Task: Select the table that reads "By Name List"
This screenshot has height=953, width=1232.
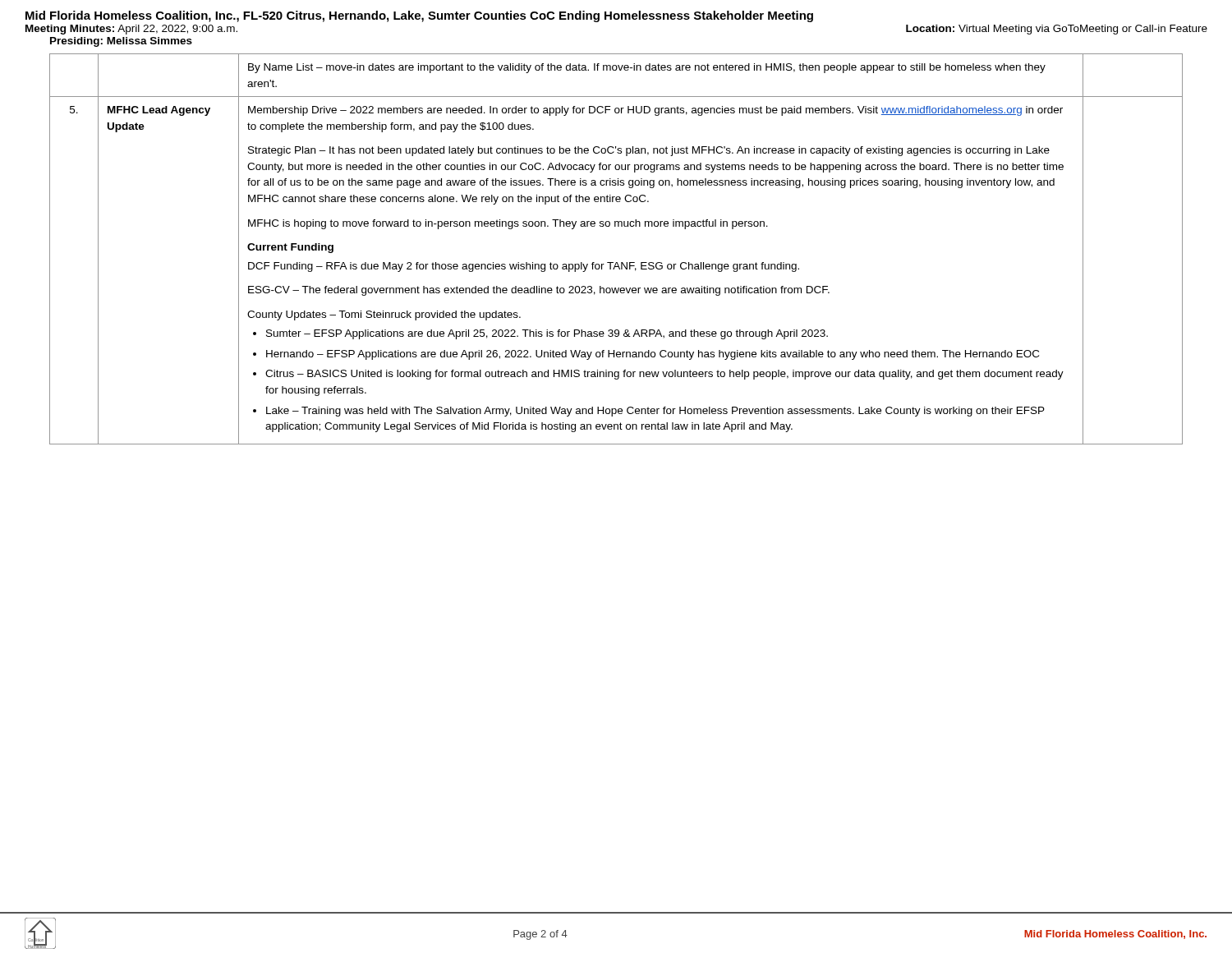Action: pos(616,249)
